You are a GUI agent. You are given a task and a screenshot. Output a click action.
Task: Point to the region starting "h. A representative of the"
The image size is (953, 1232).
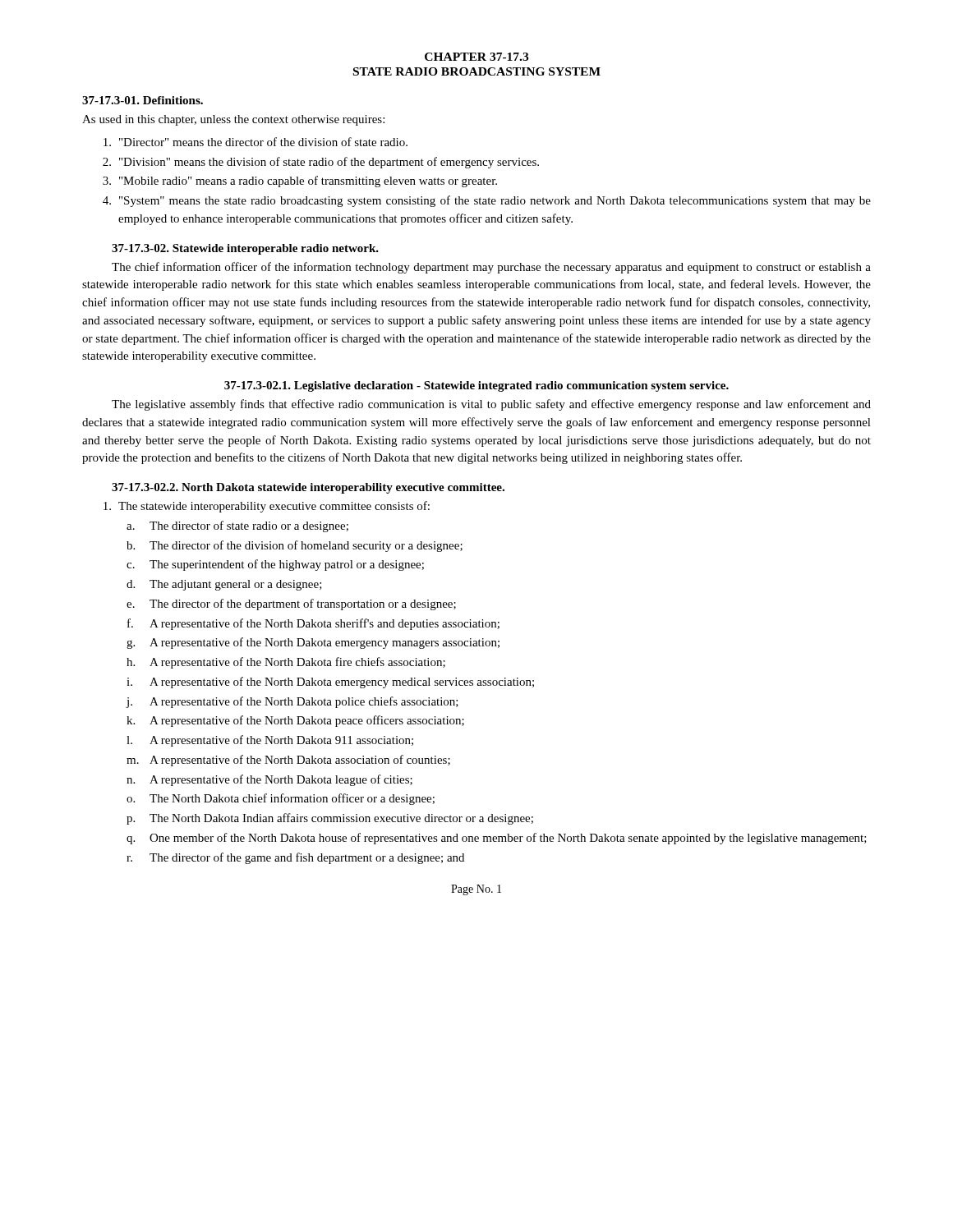pyautogui.click(x=286, y=663)
